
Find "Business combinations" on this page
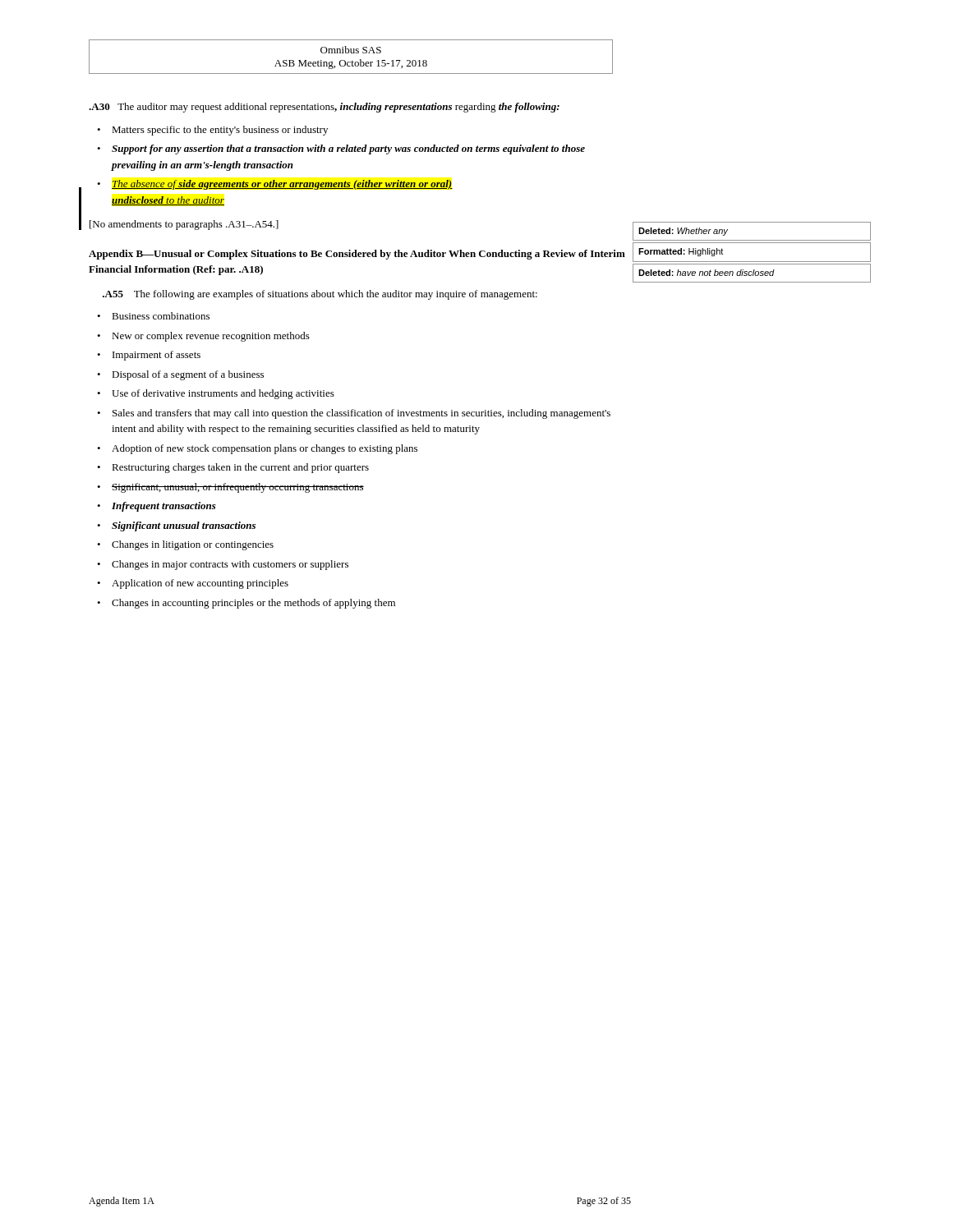click(x=161, y=316)
